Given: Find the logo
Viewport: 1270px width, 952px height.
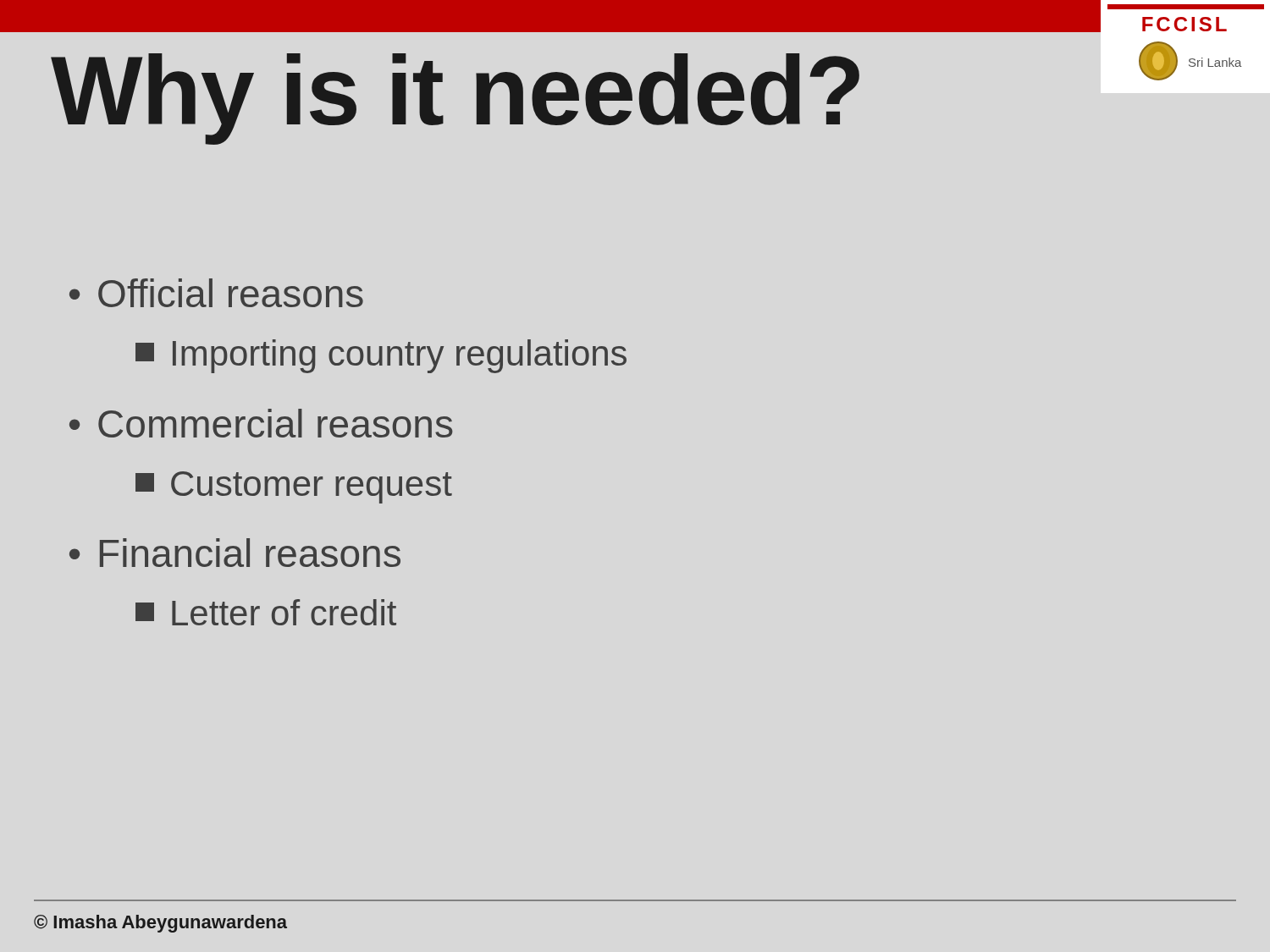Looking at the screenshot, I should click(x=1185, y=47).
